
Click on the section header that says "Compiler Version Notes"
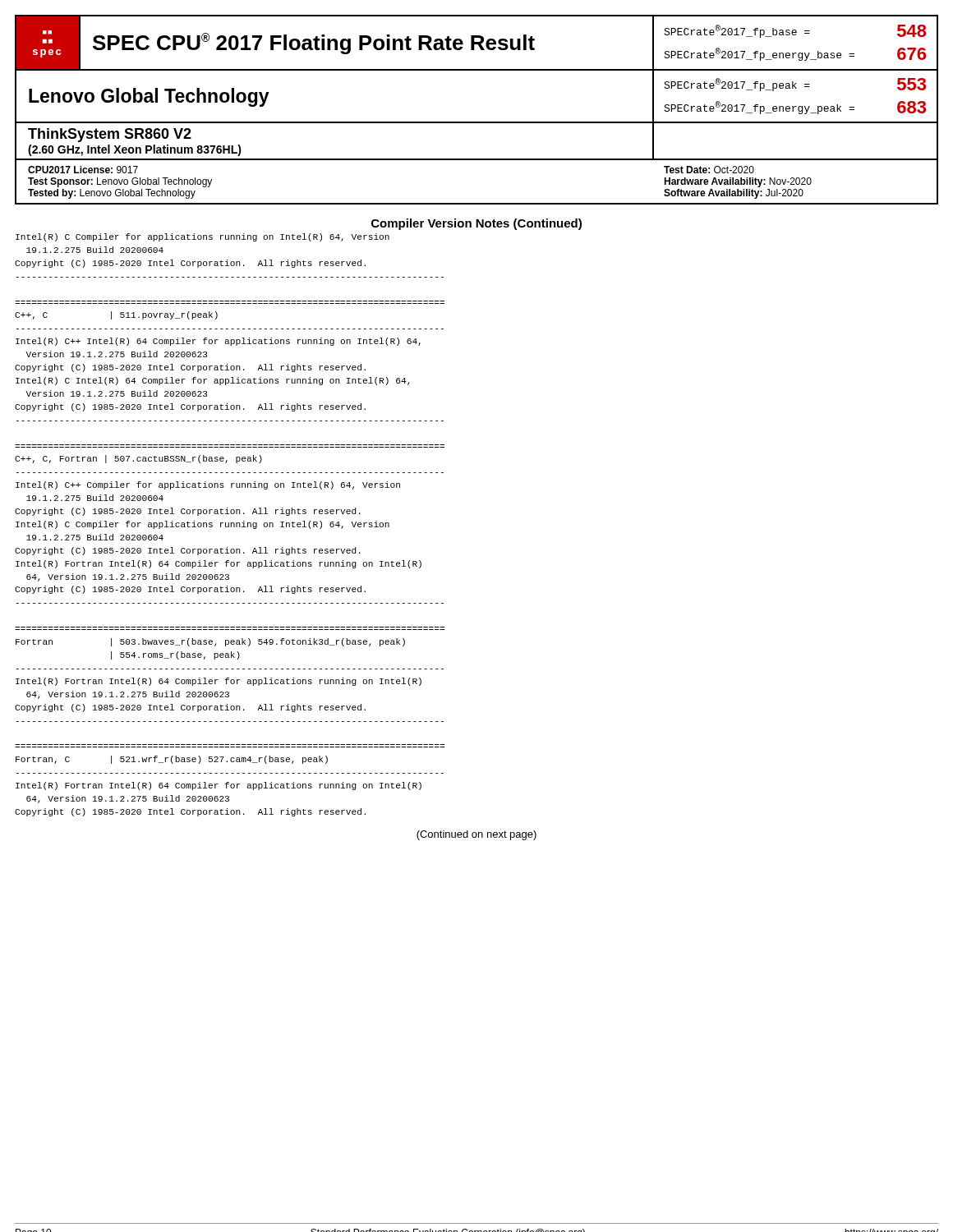[x=476, y=223]
